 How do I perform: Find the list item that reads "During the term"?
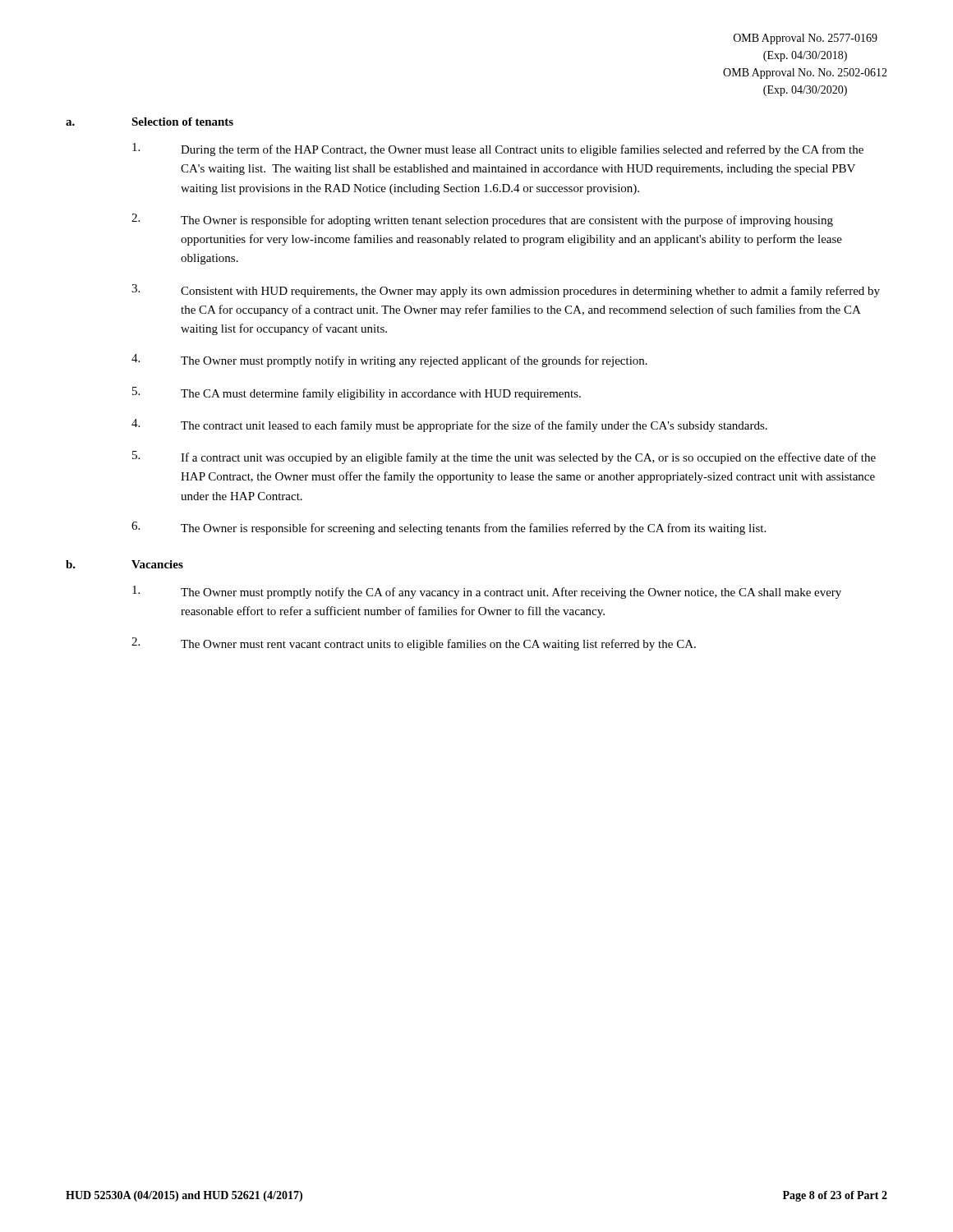(509, 169)
